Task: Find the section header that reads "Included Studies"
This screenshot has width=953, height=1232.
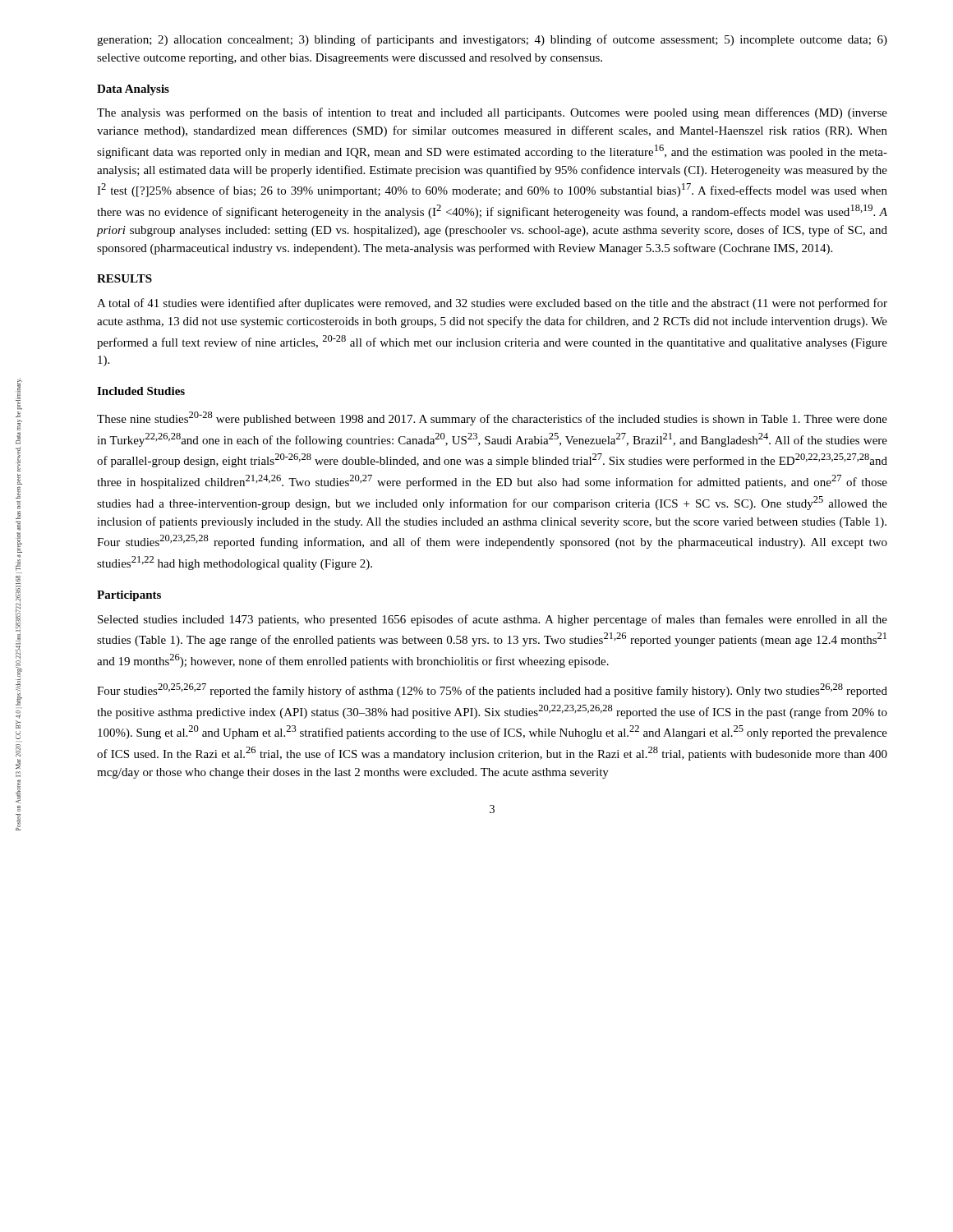Action: tap(141, 391)
